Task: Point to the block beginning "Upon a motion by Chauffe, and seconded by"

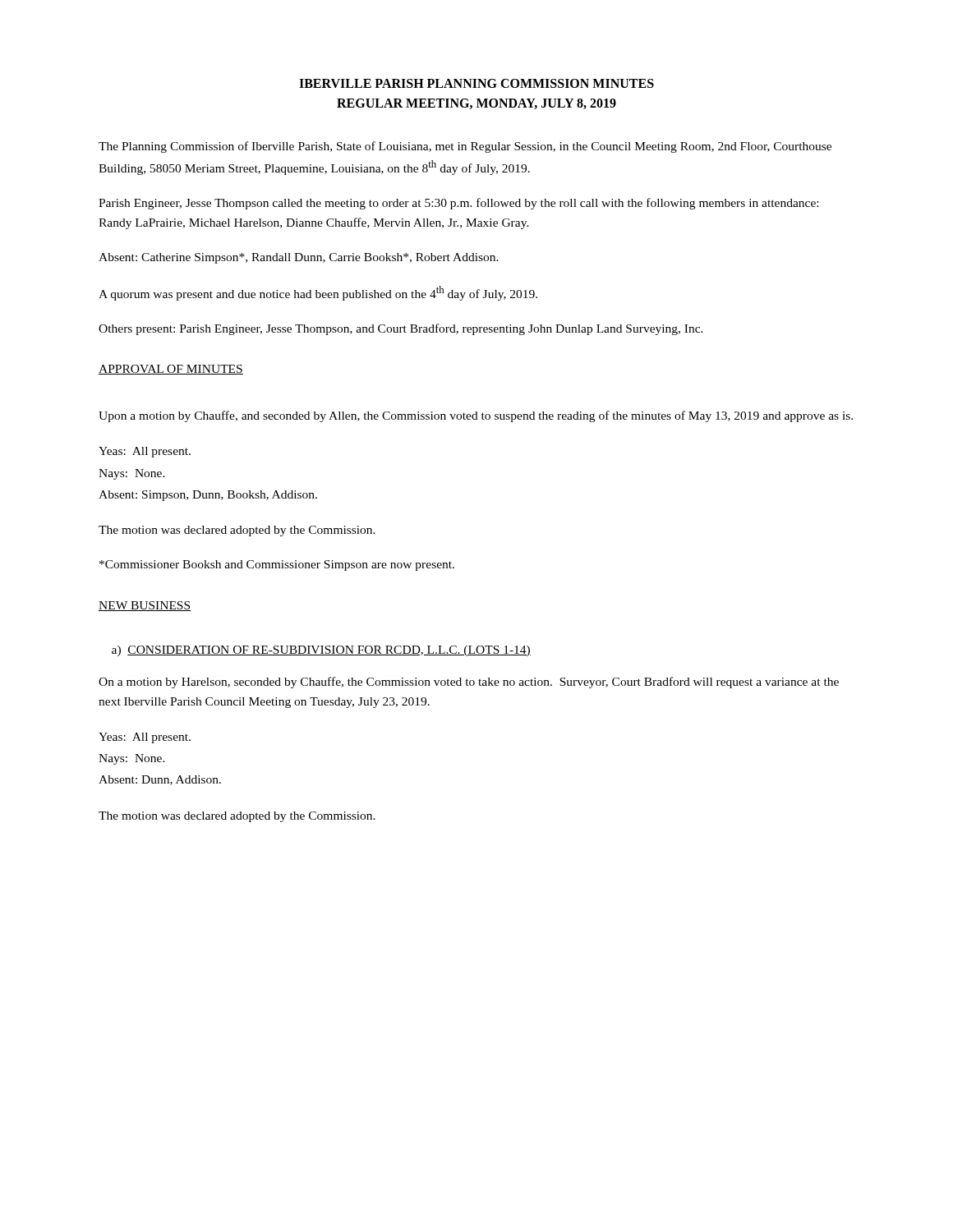Action: (476, 415)
